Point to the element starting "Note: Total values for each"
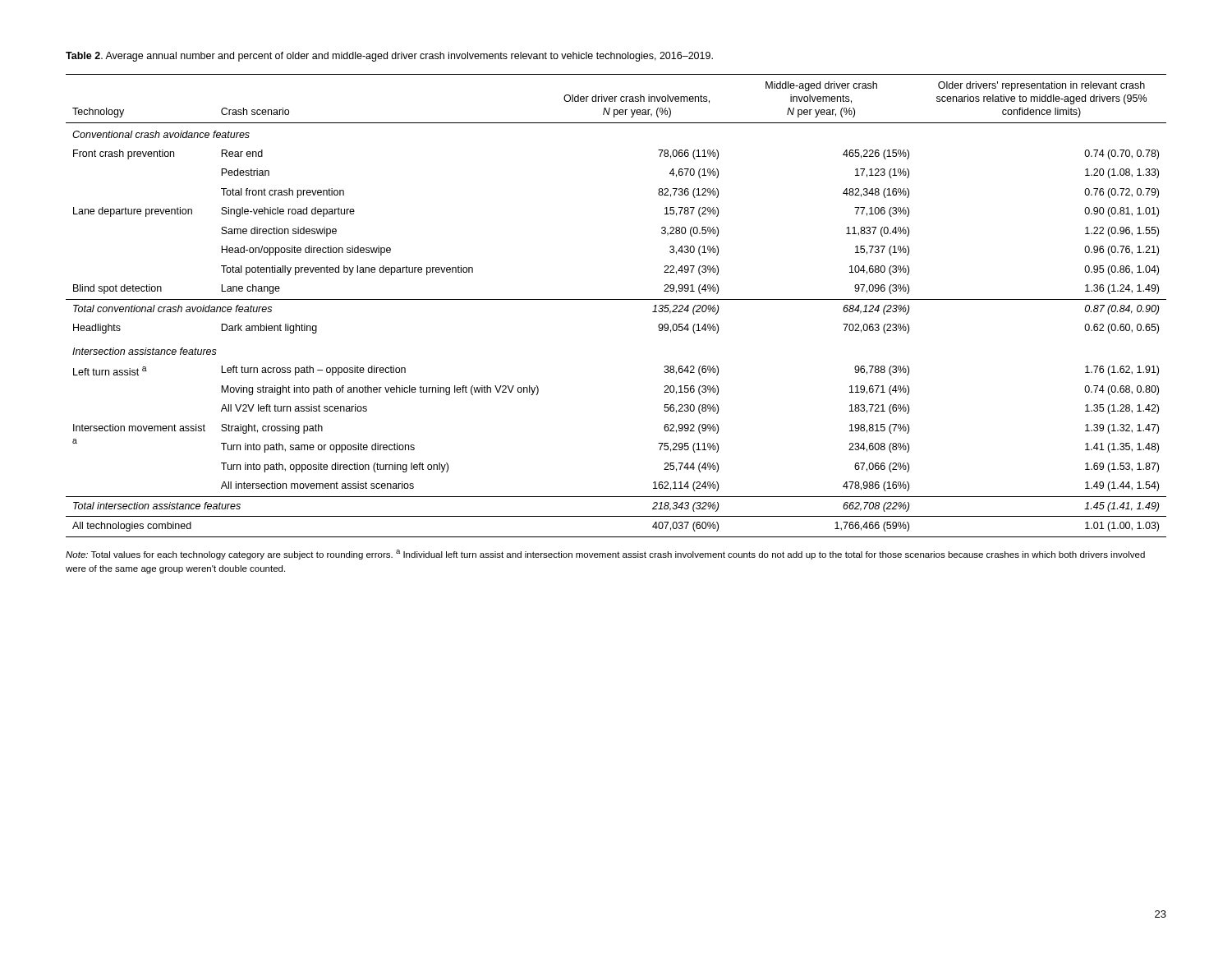The image size is (1232, 953). tap(605, 560)
